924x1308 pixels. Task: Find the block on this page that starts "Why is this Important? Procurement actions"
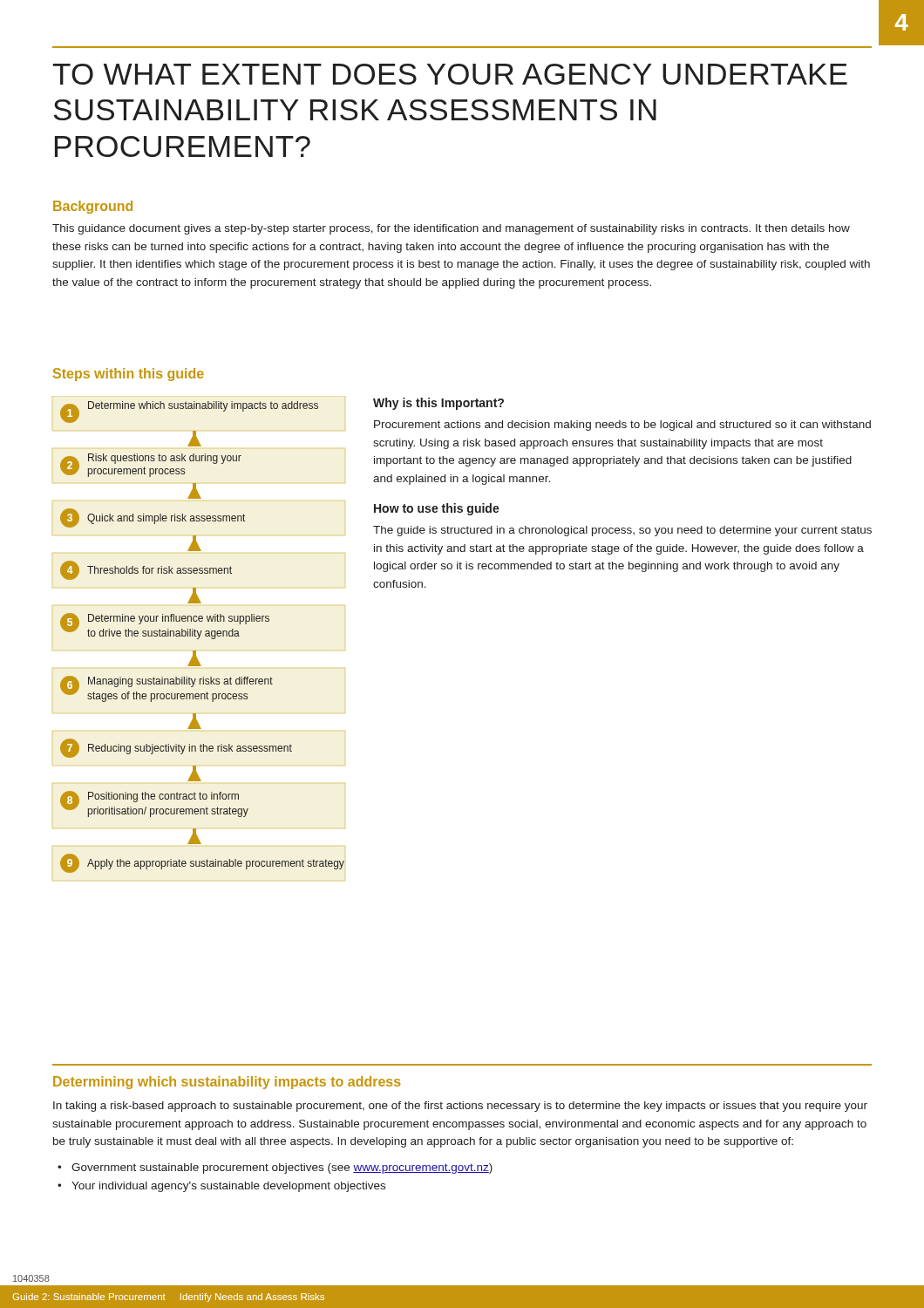623,442
